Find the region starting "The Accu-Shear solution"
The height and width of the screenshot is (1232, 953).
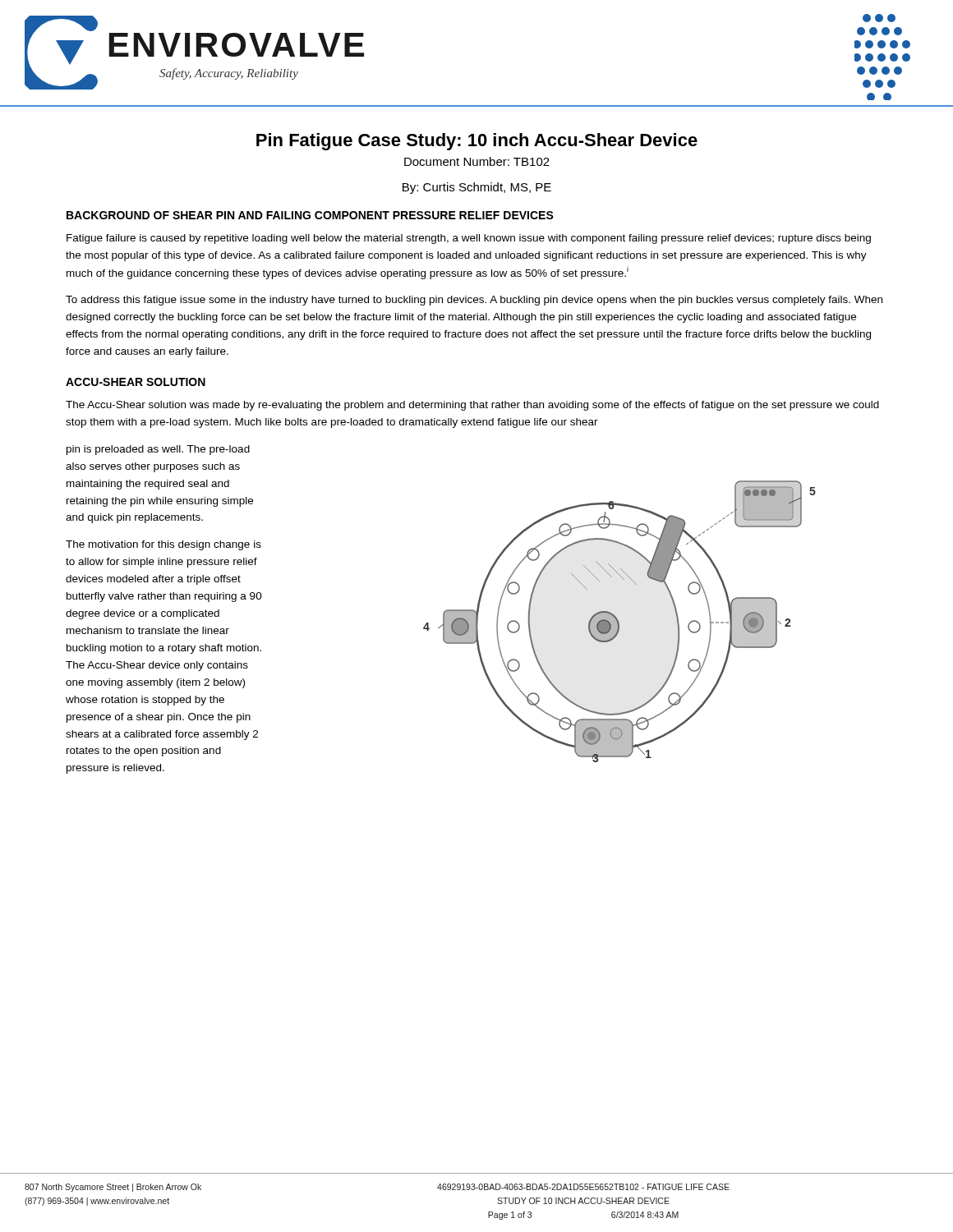click(x=473, y=413)
